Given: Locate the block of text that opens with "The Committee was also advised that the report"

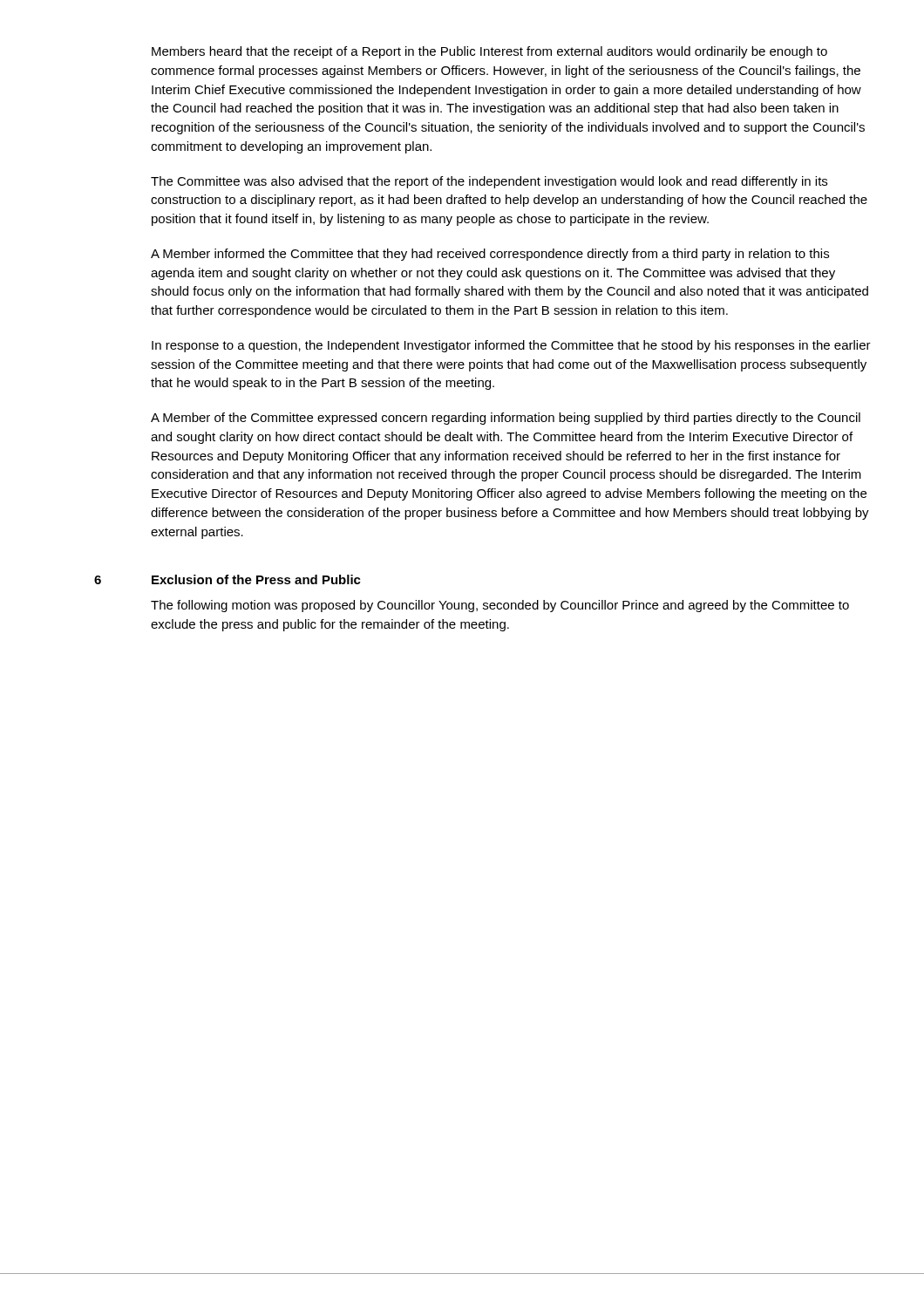Looking at the screenshot, I should (509, 199).
